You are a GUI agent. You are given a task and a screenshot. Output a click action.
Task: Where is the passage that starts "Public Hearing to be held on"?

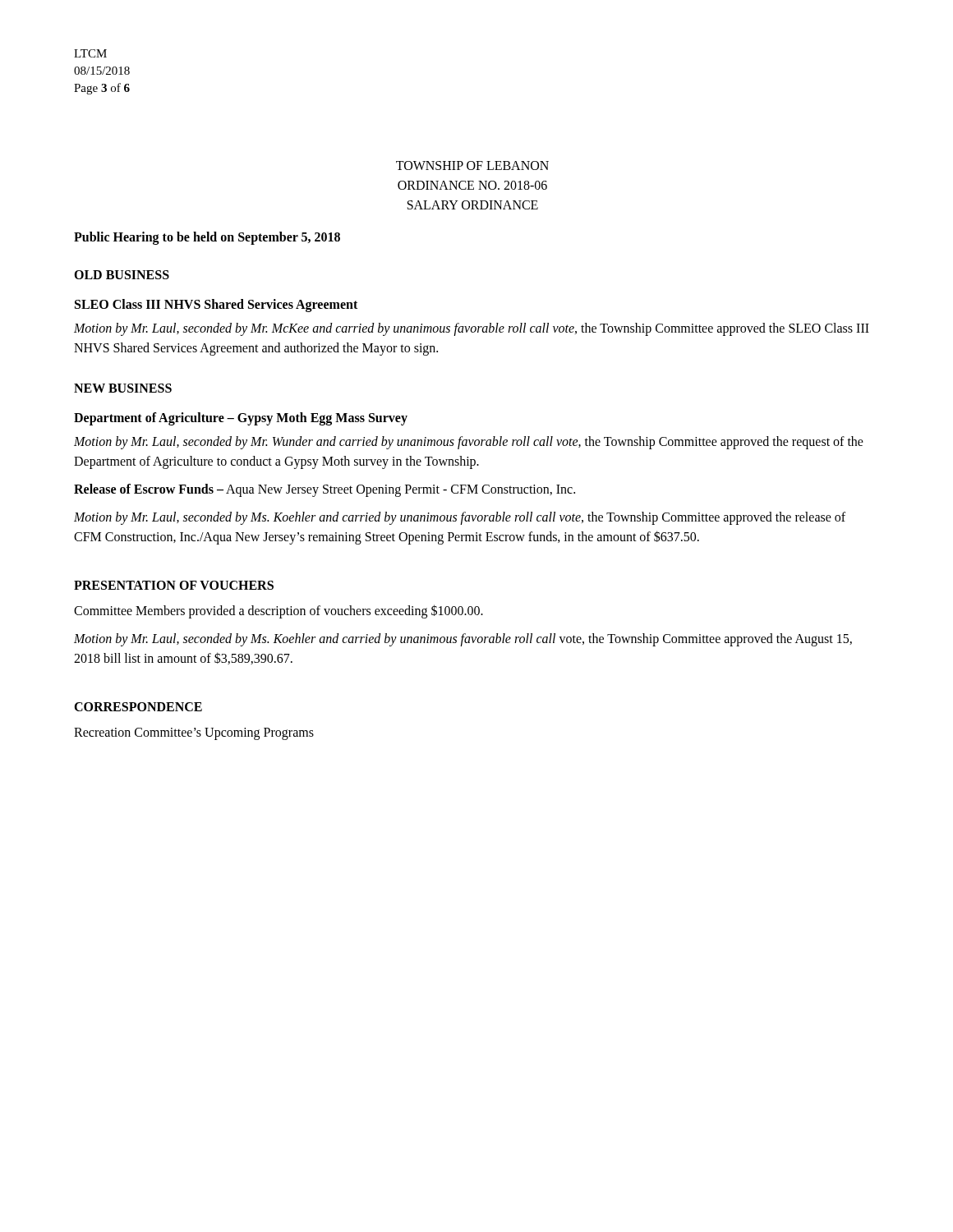[207, 237]
